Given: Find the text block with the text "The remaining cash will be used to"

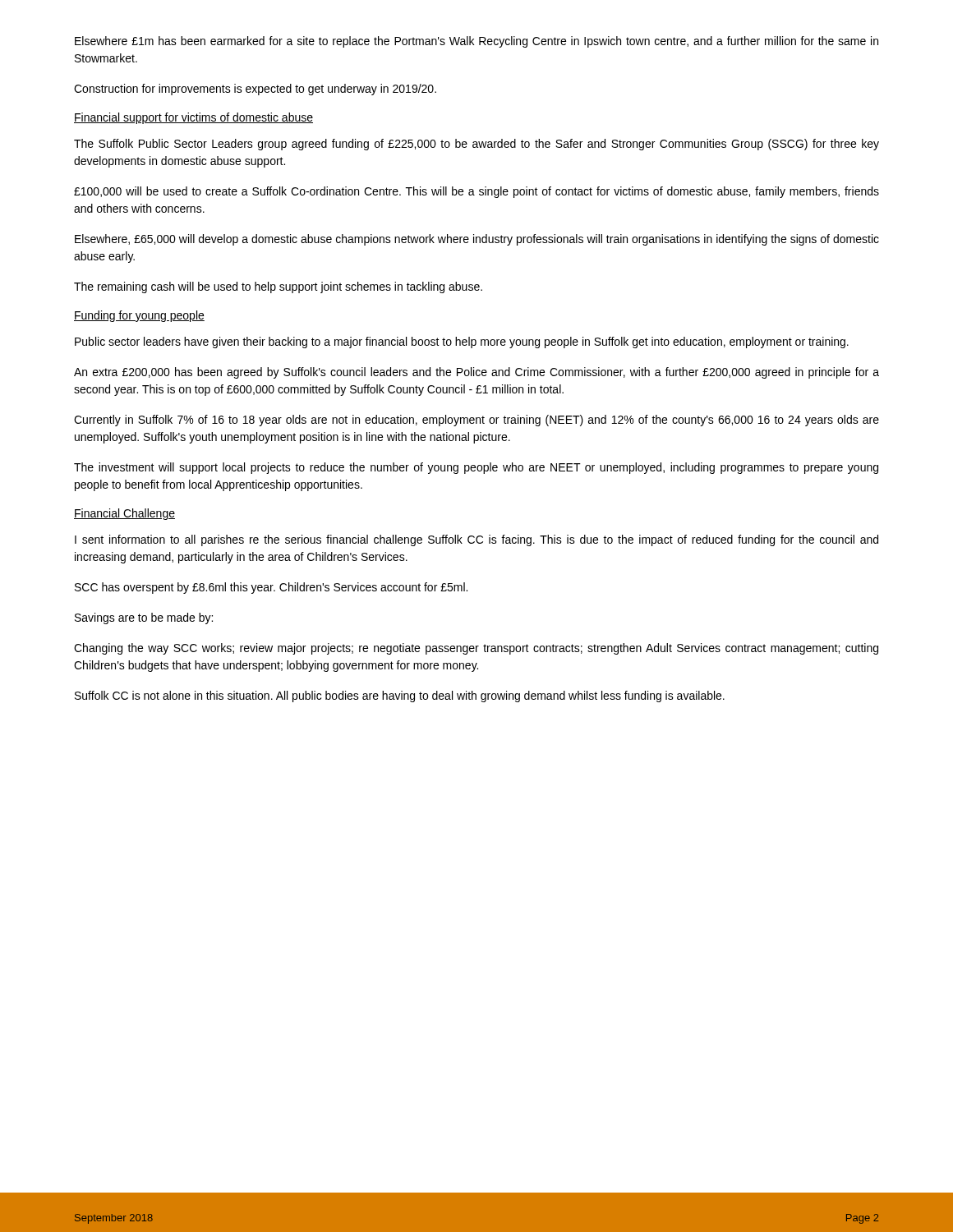Looking at the screenshot, I should [279, 287].
